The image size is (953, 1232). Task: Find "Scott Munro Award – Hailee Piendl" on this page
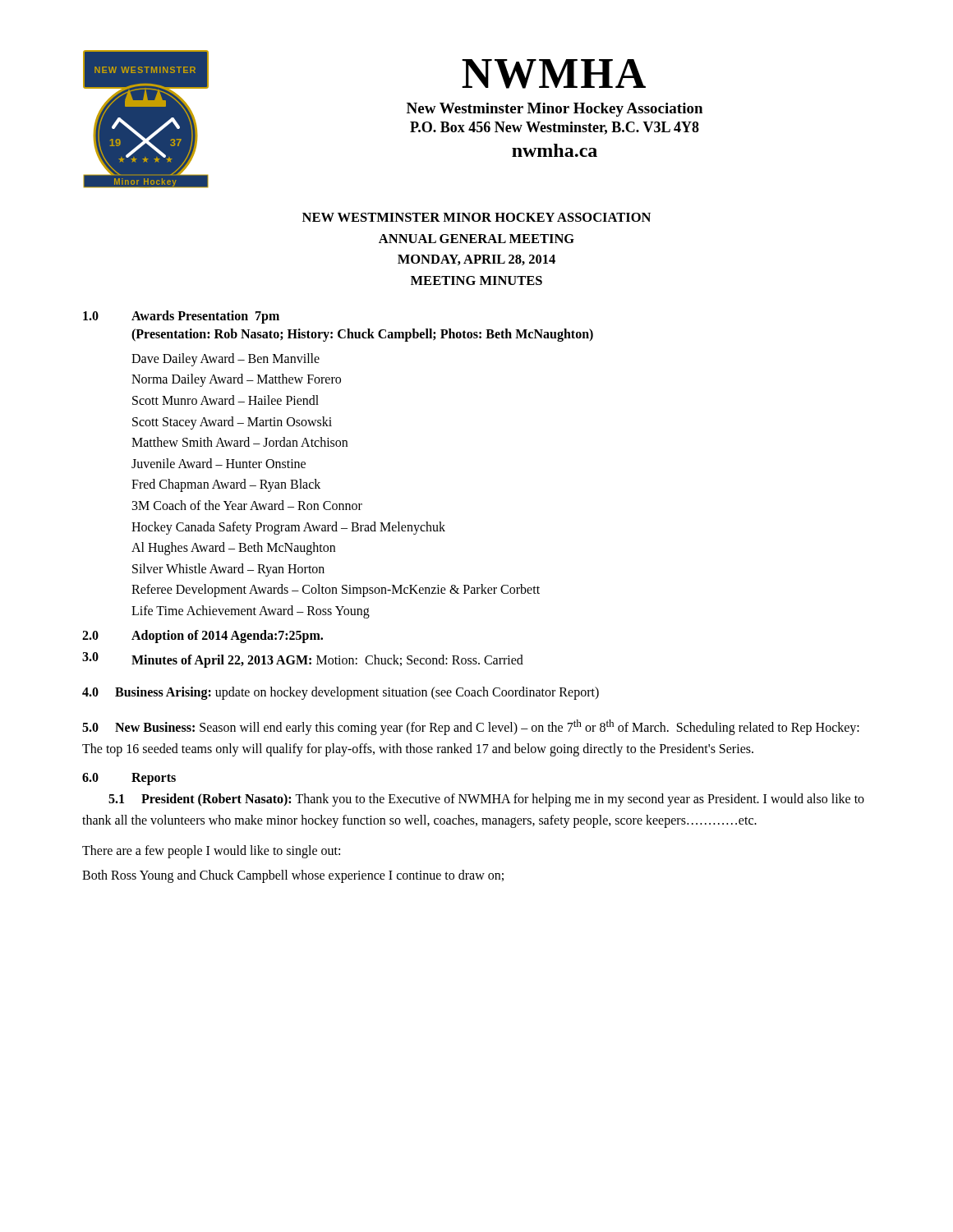(225, 400)
